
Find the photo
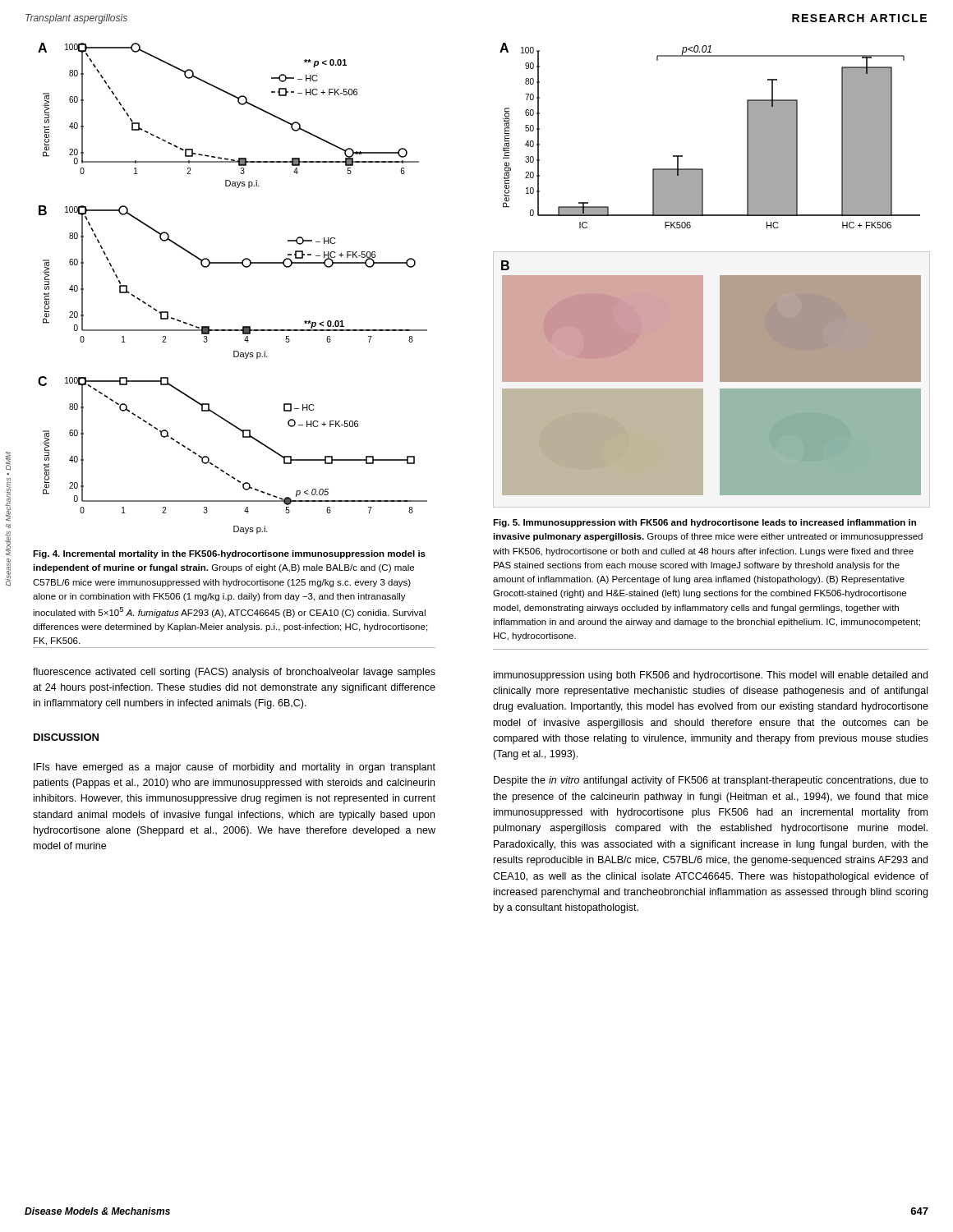click(711, 379)
